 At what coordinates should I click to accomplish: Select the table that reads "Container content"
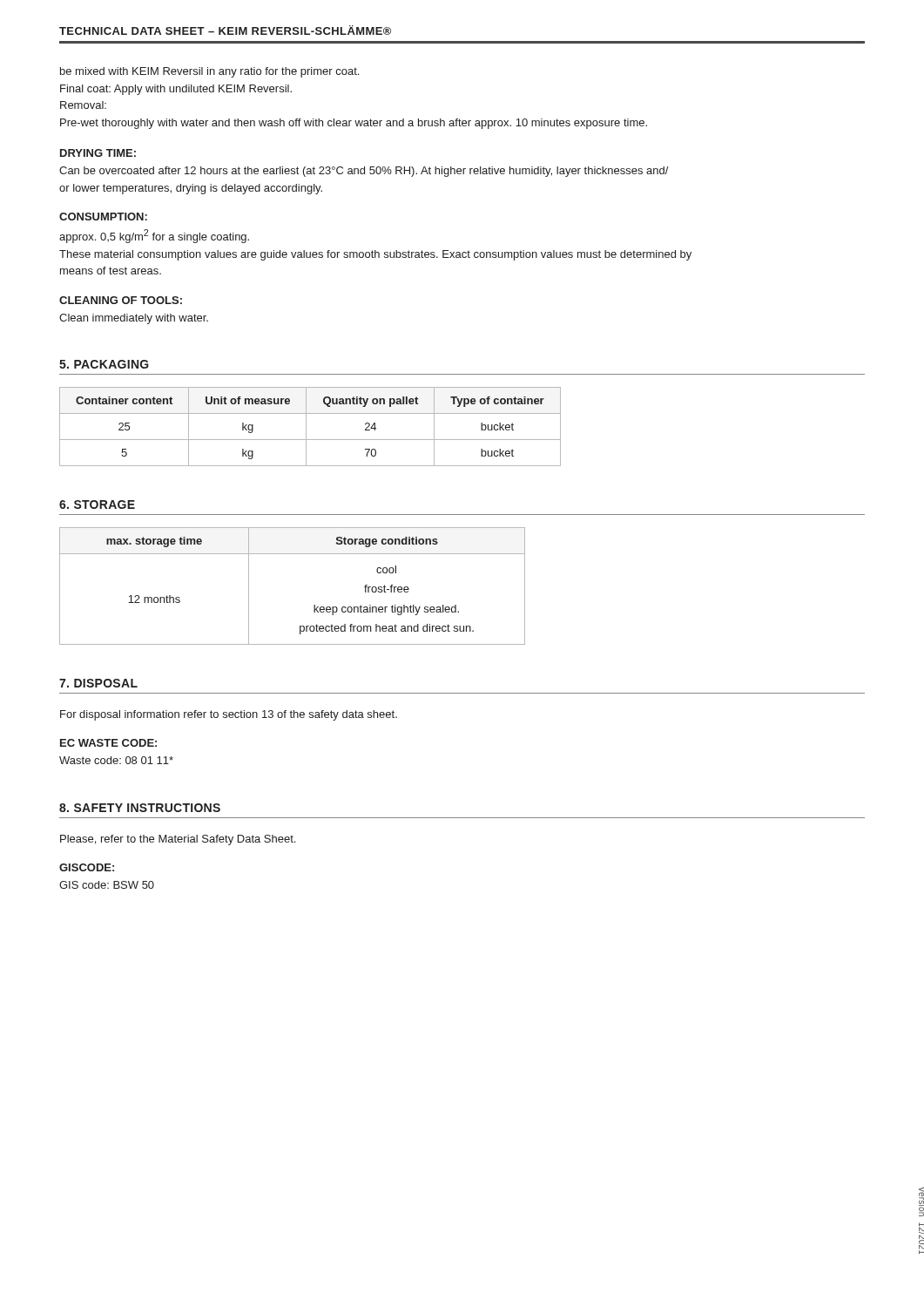tap(462, 427)
